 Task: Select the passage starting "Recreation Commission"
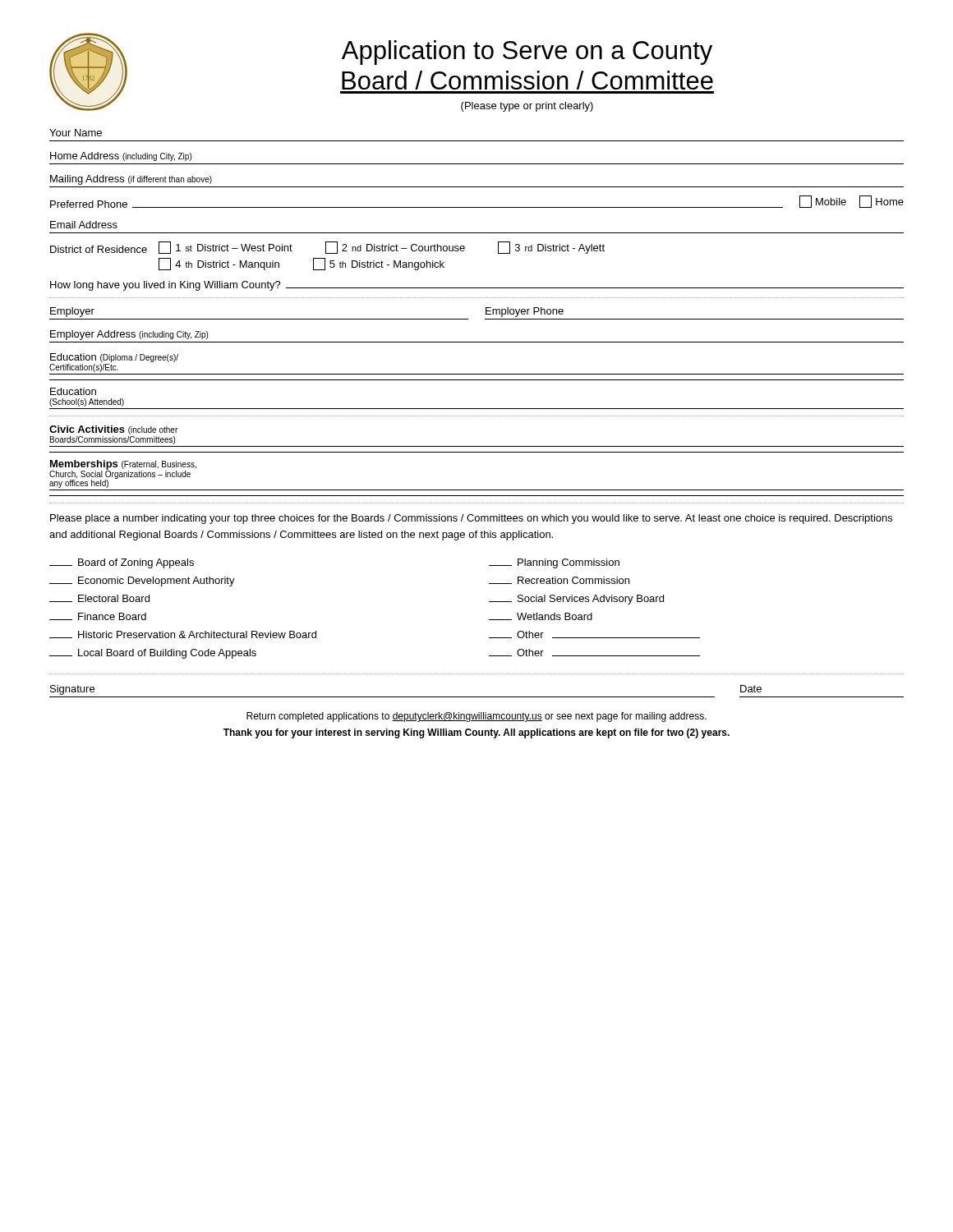(559, 581)
